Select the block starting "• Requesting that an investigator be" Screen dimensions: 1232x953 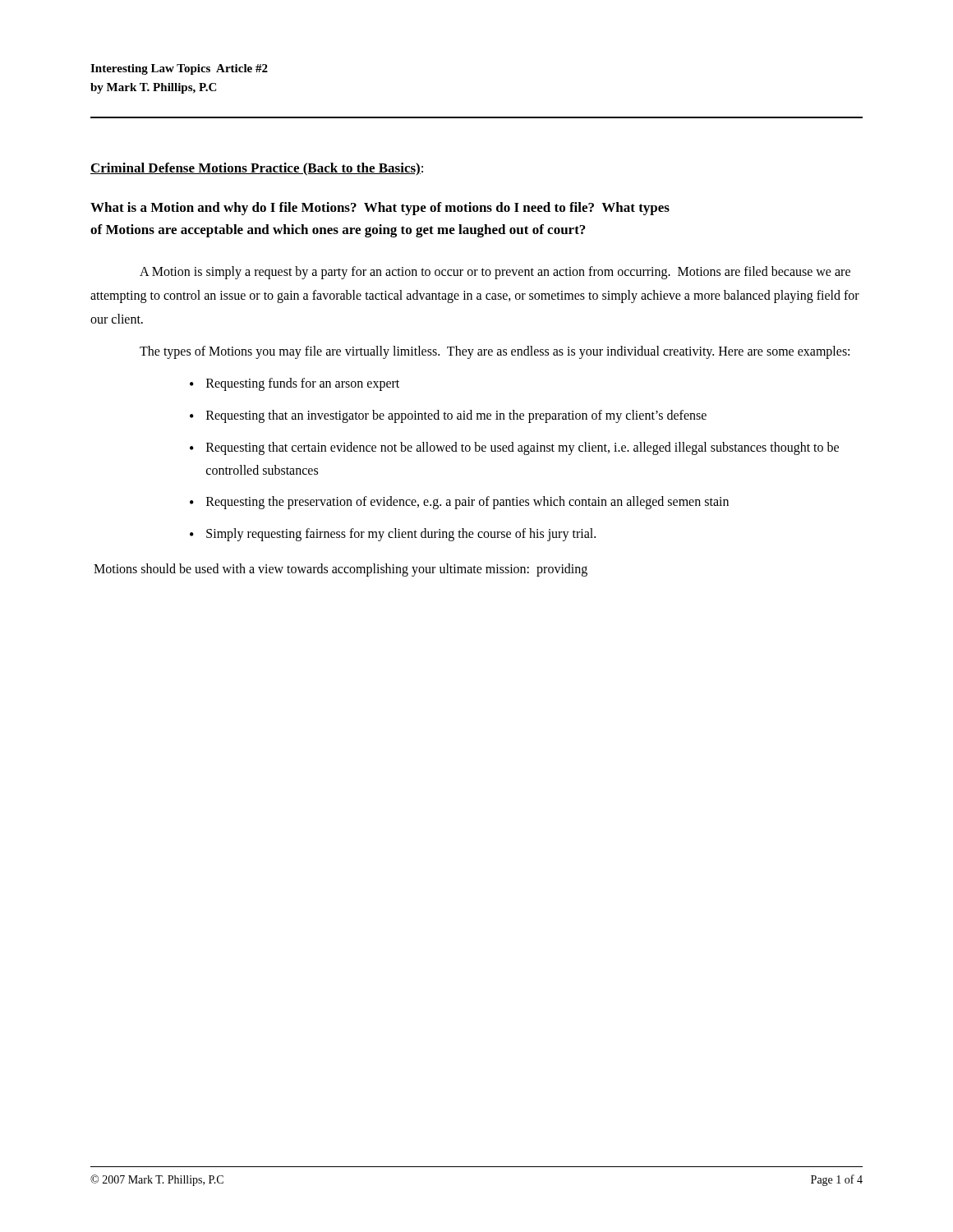pos(526,416)
